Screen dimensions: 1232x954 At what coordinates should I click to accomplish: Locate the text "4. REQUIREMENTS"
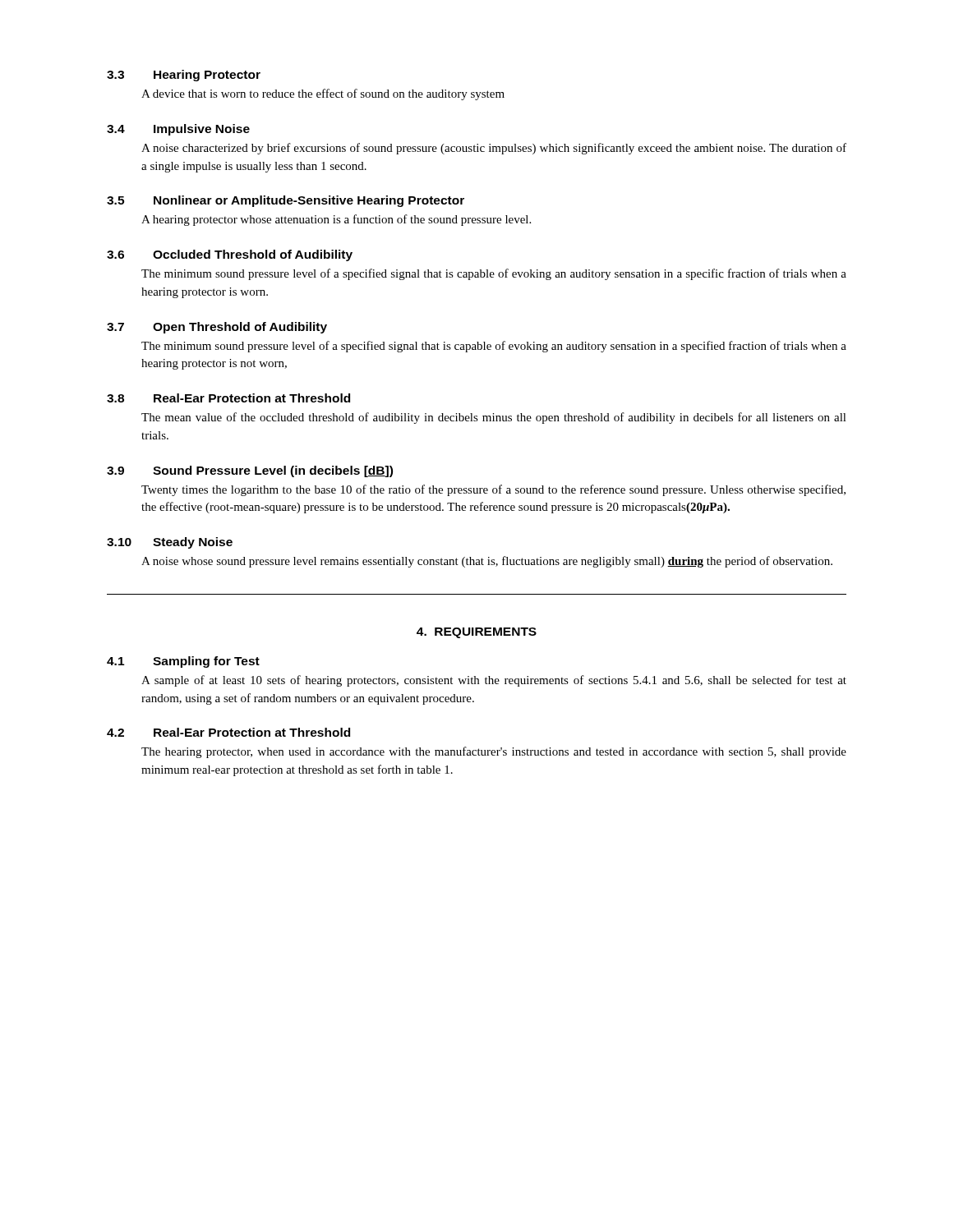477,631
